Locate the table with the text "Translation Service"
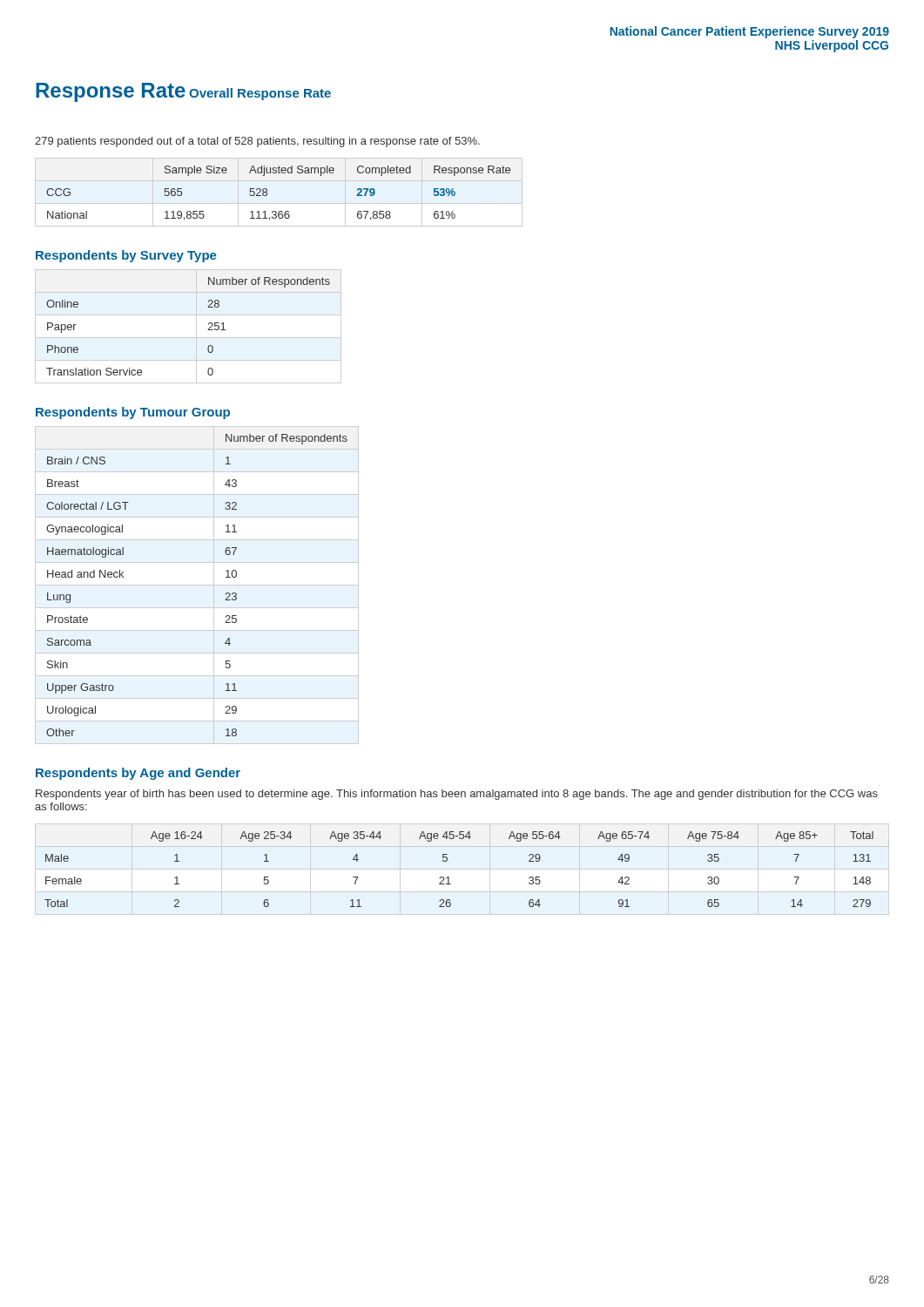 462,326
